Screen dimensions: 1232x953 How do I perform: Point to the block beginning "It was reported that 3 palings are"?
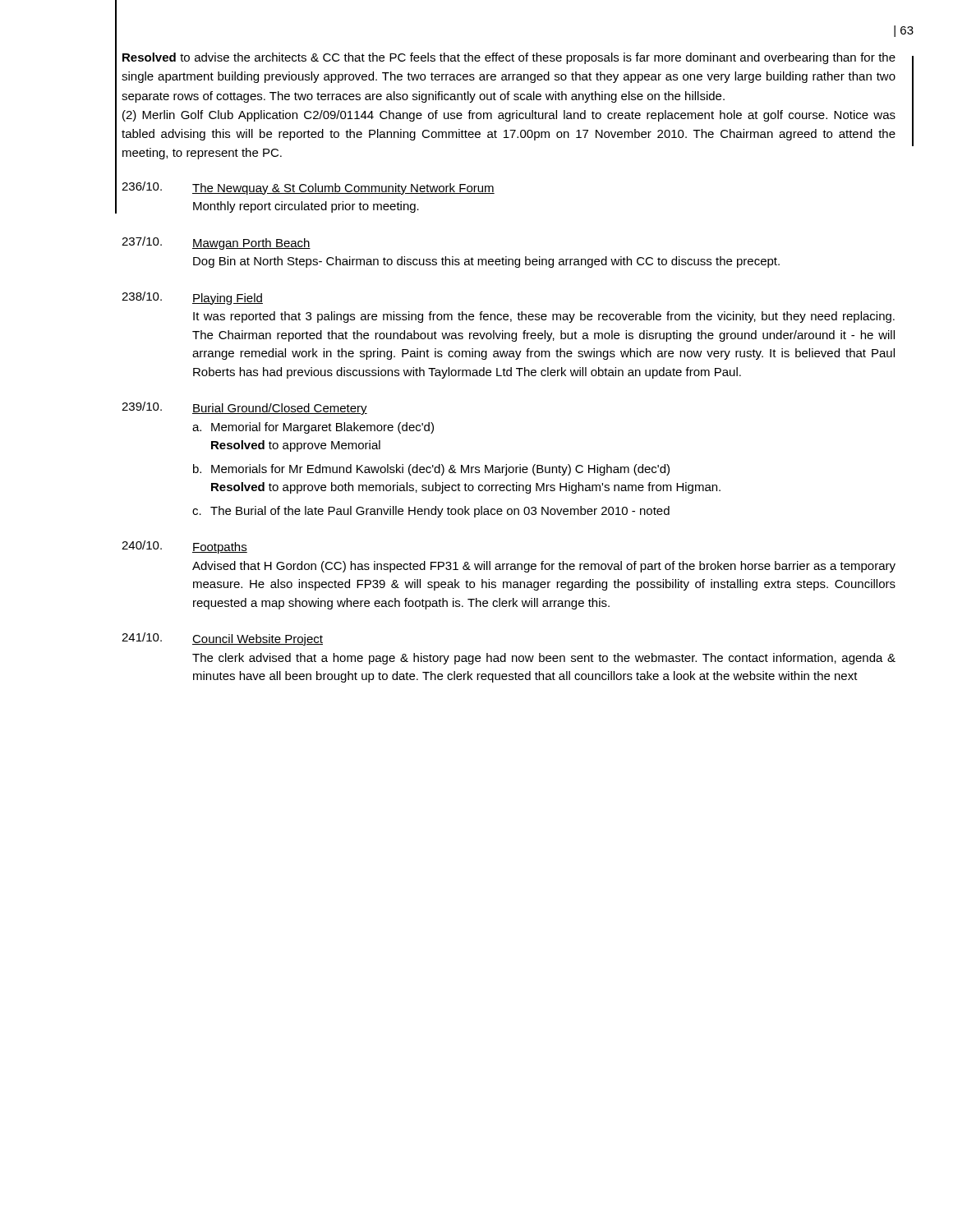coord(544,344)
